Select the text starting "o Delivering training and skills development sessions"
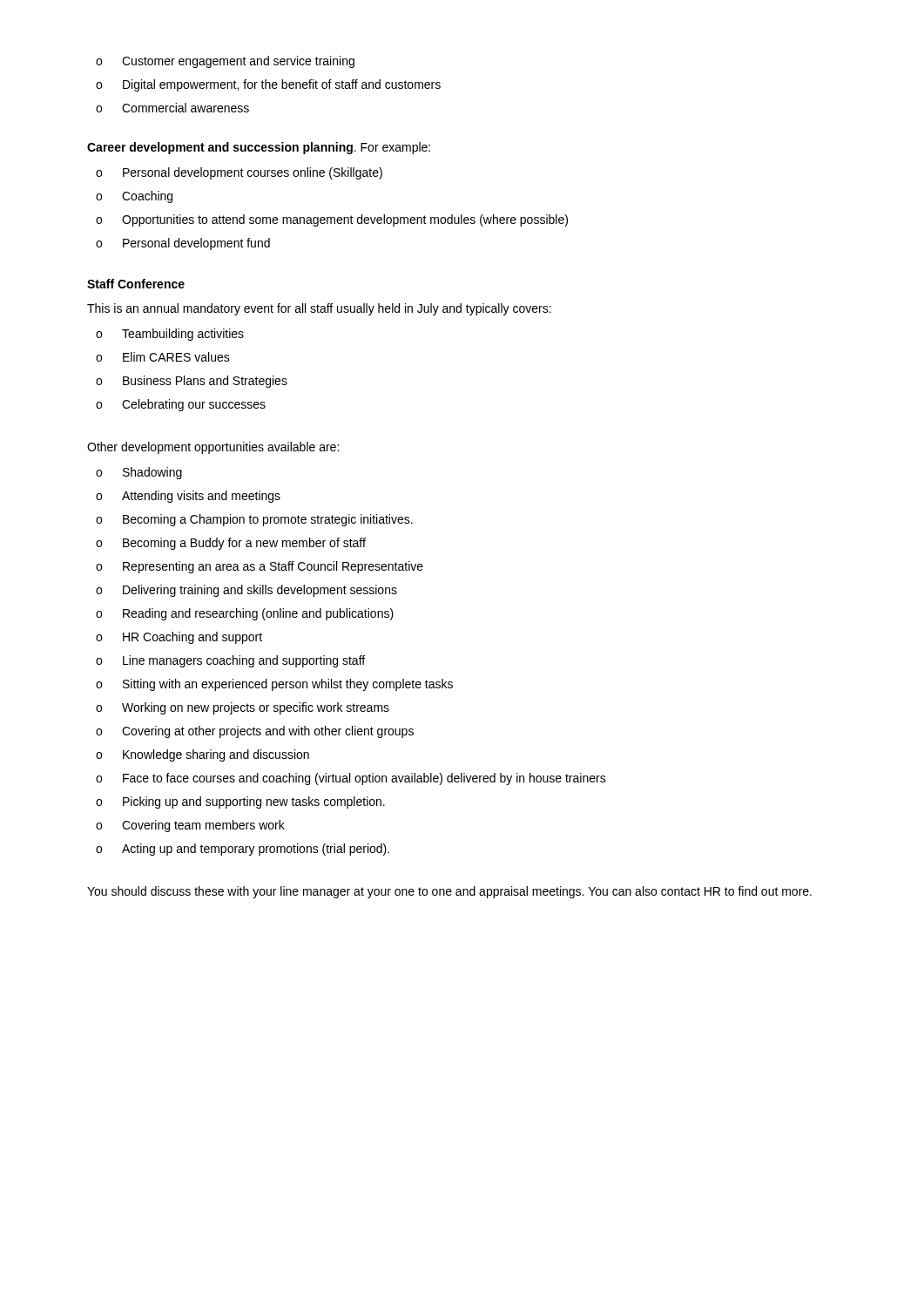The height and width of the screenshot is (1307, 924). coord(246,591)
